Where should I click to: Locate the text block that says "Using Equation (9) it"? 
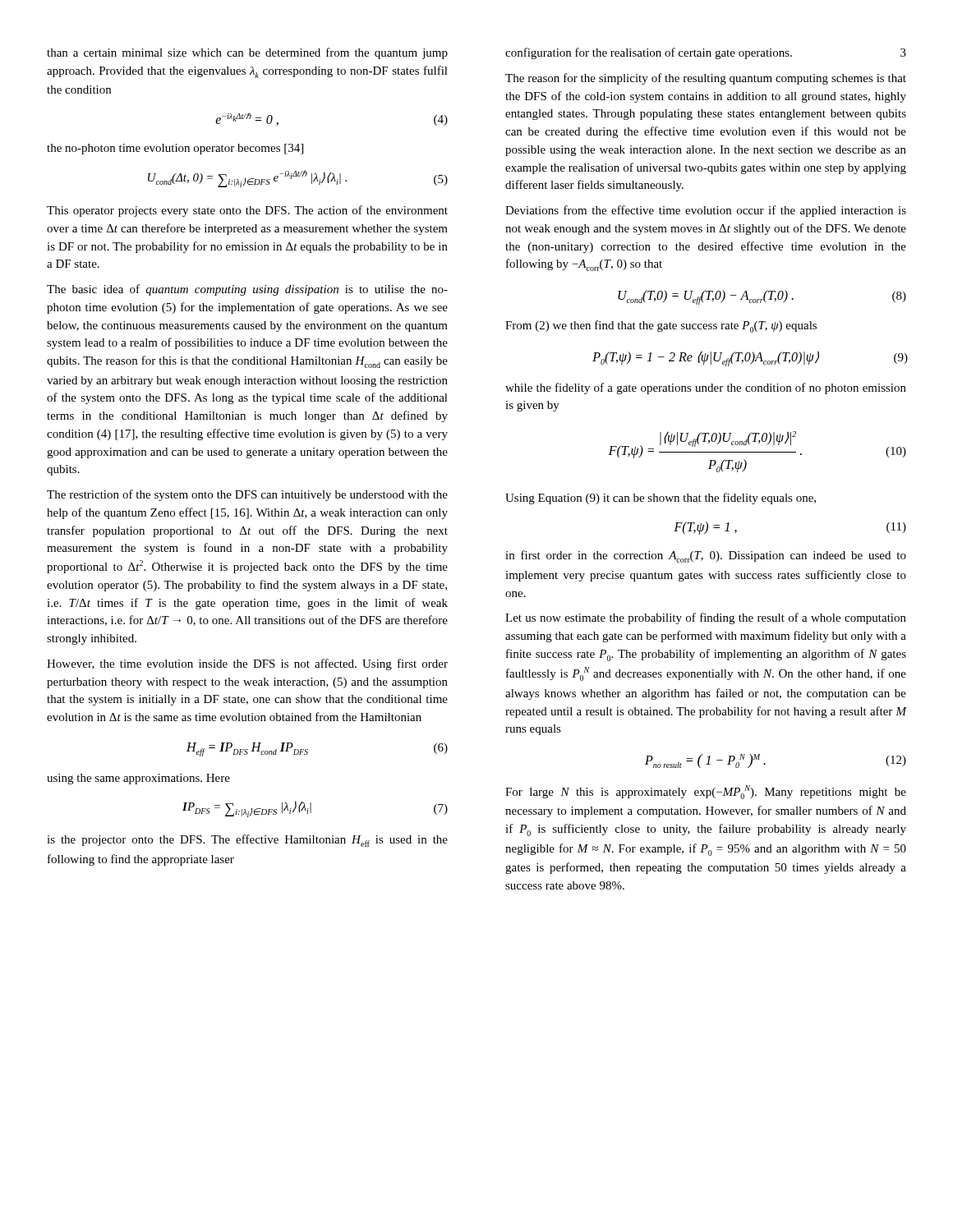[706, 498]
